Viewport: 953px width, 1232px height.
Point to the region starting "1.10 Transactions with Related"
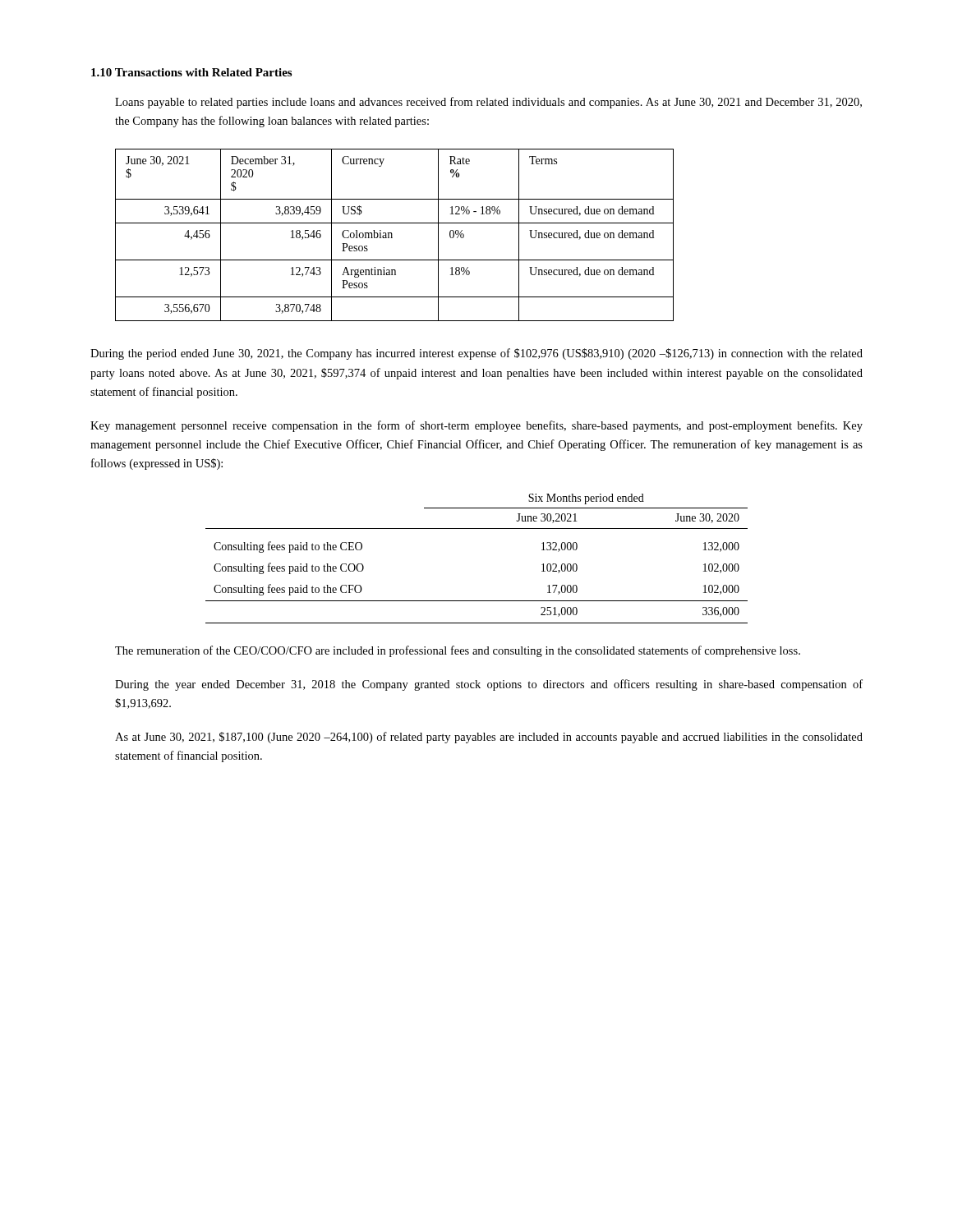191,72
